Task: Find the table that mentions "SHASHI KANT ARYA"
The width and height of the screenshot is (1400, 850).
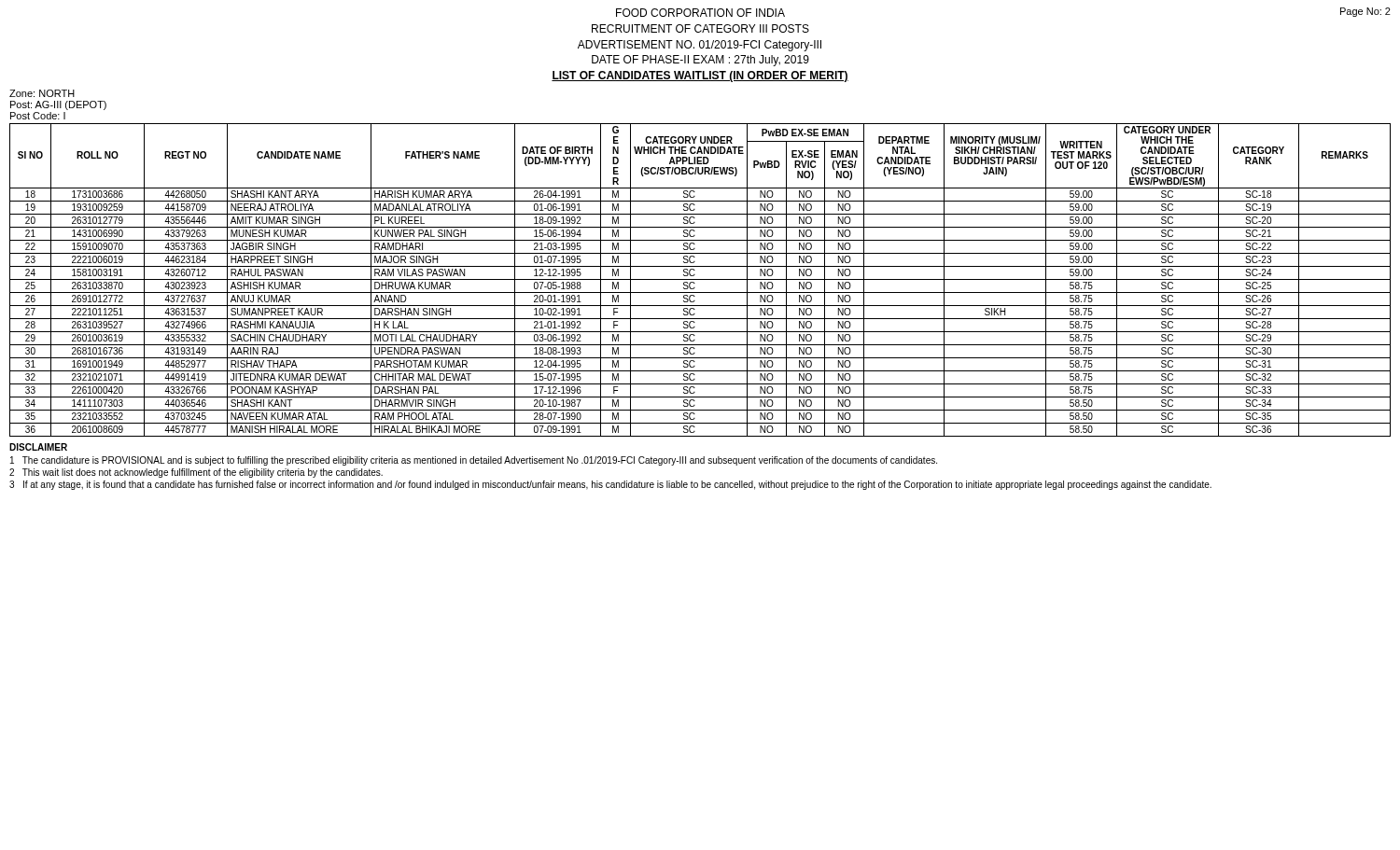Action: pos(700,280)
